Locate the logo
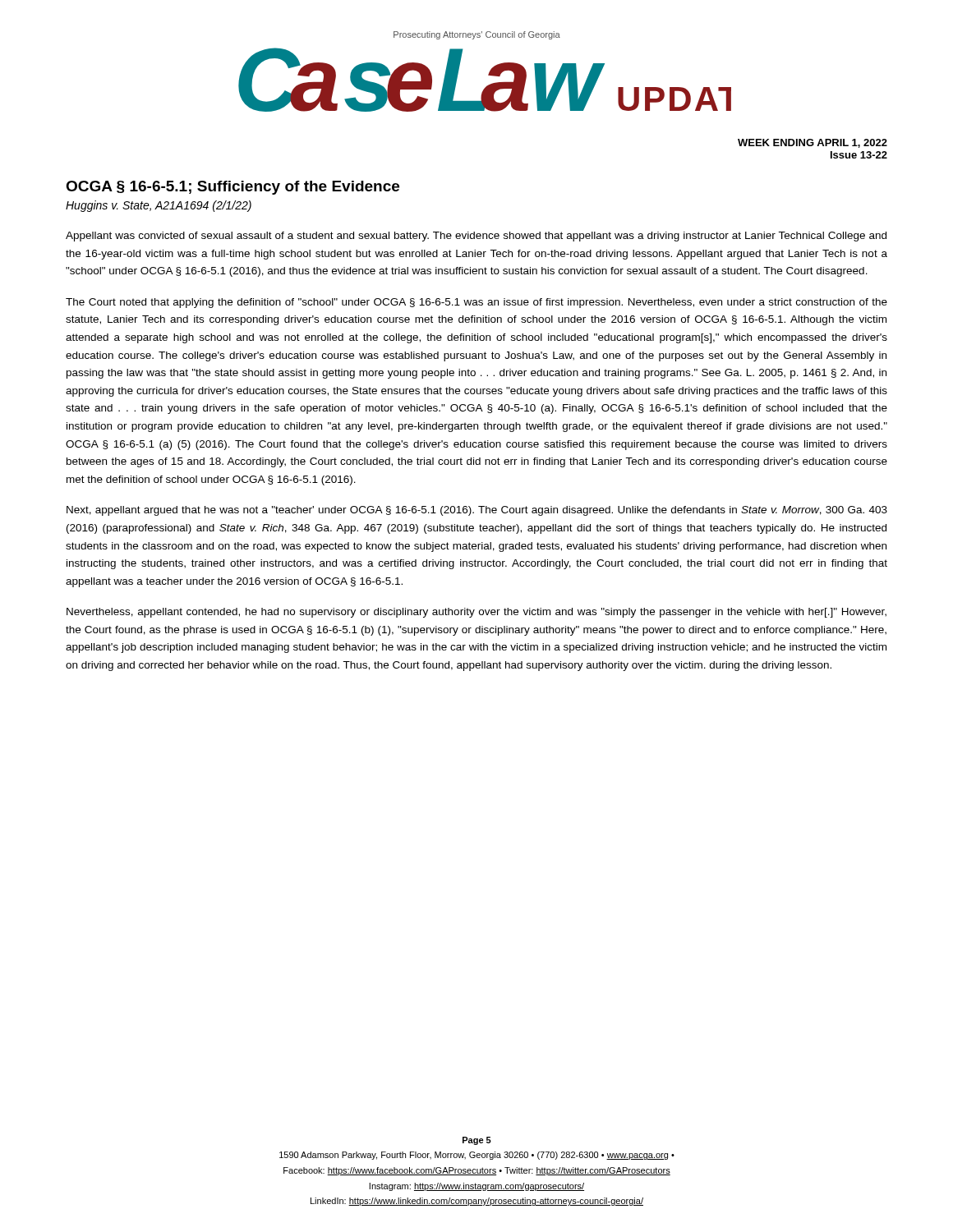Screen dimensions: 1232x953 pos(476,66)
